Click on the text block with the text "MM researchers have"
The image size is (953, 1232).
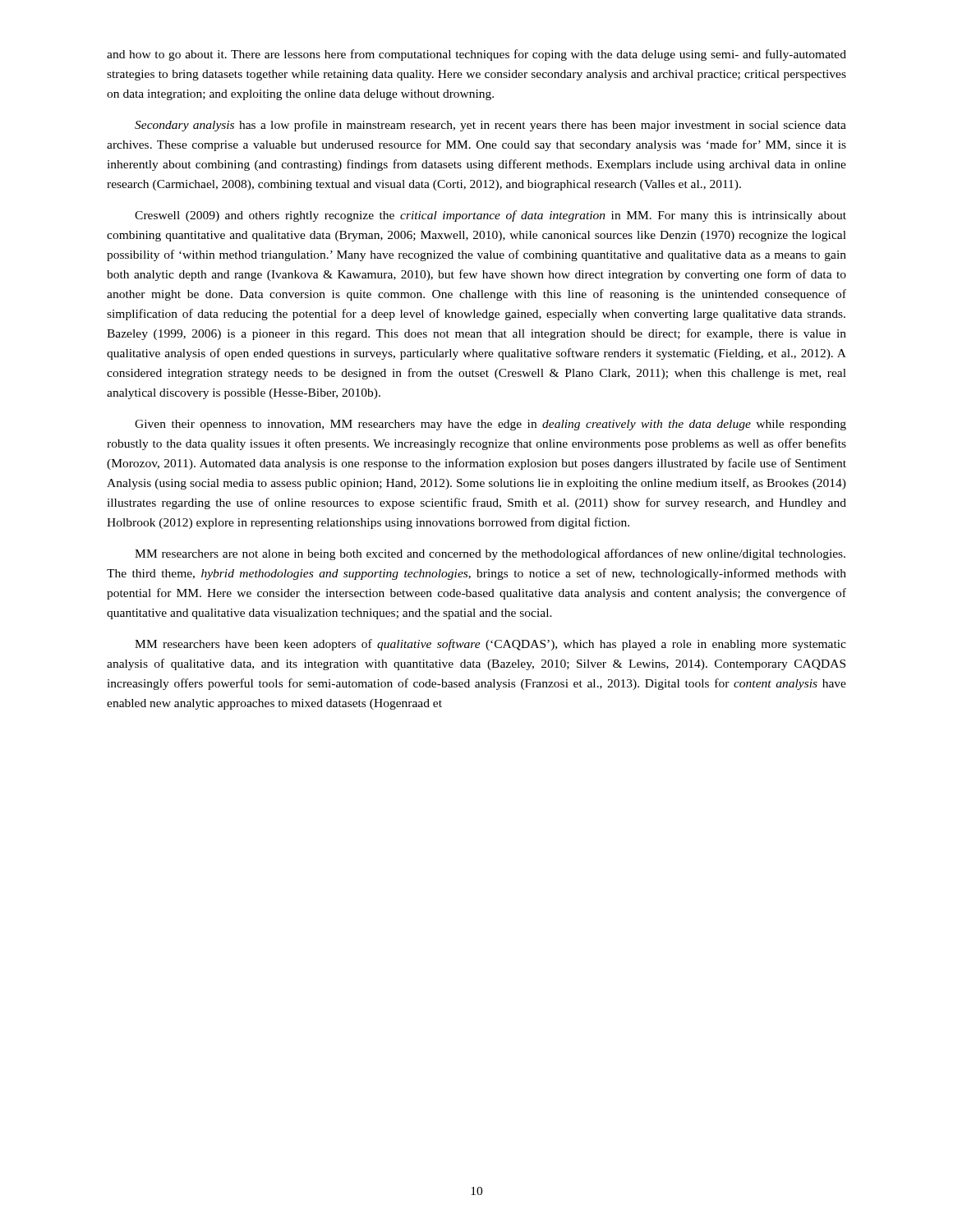(x=476, y=674)
